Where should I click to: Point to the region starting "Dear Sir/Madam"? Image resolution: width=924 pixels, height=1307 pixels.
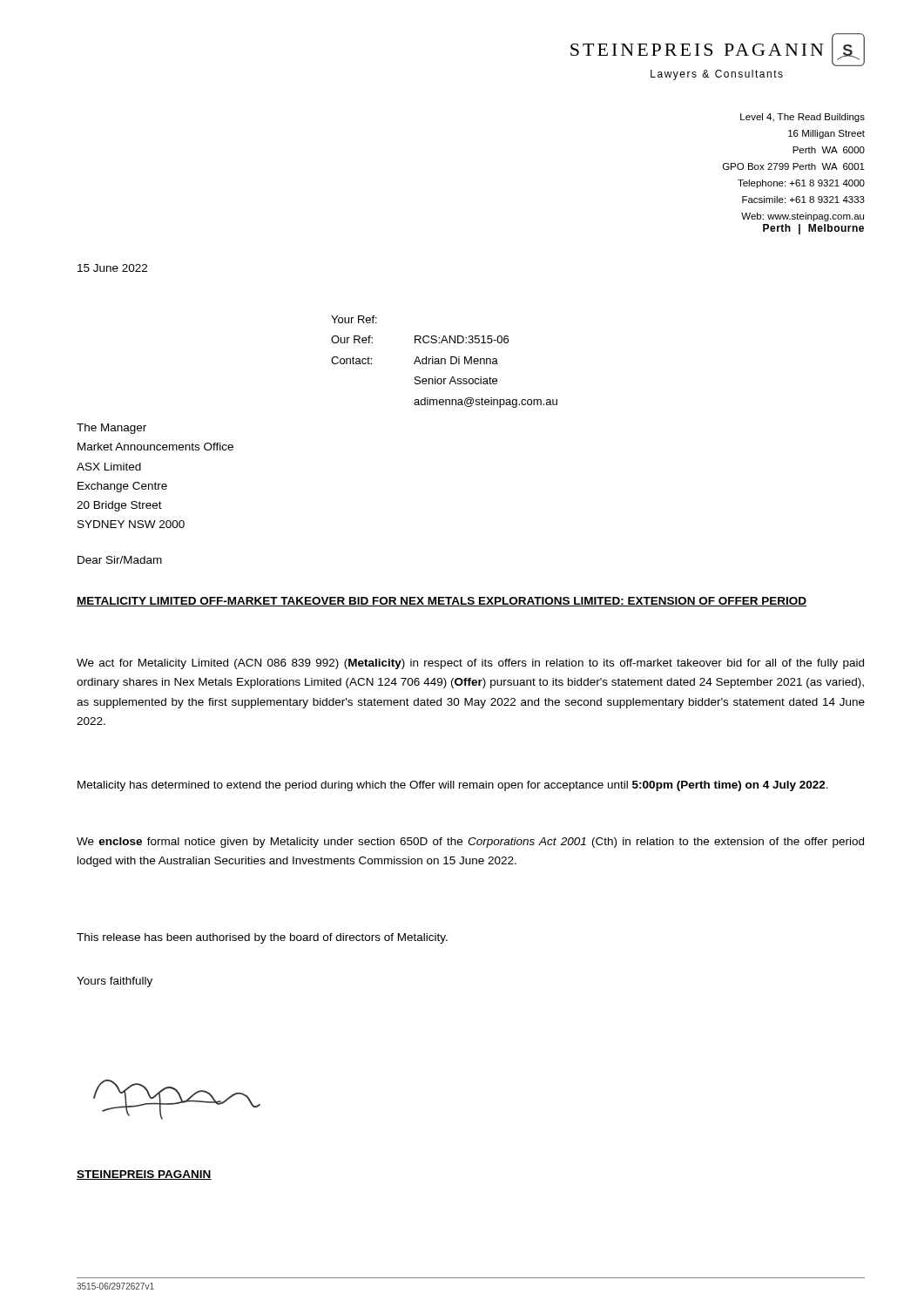coord(119,560)
